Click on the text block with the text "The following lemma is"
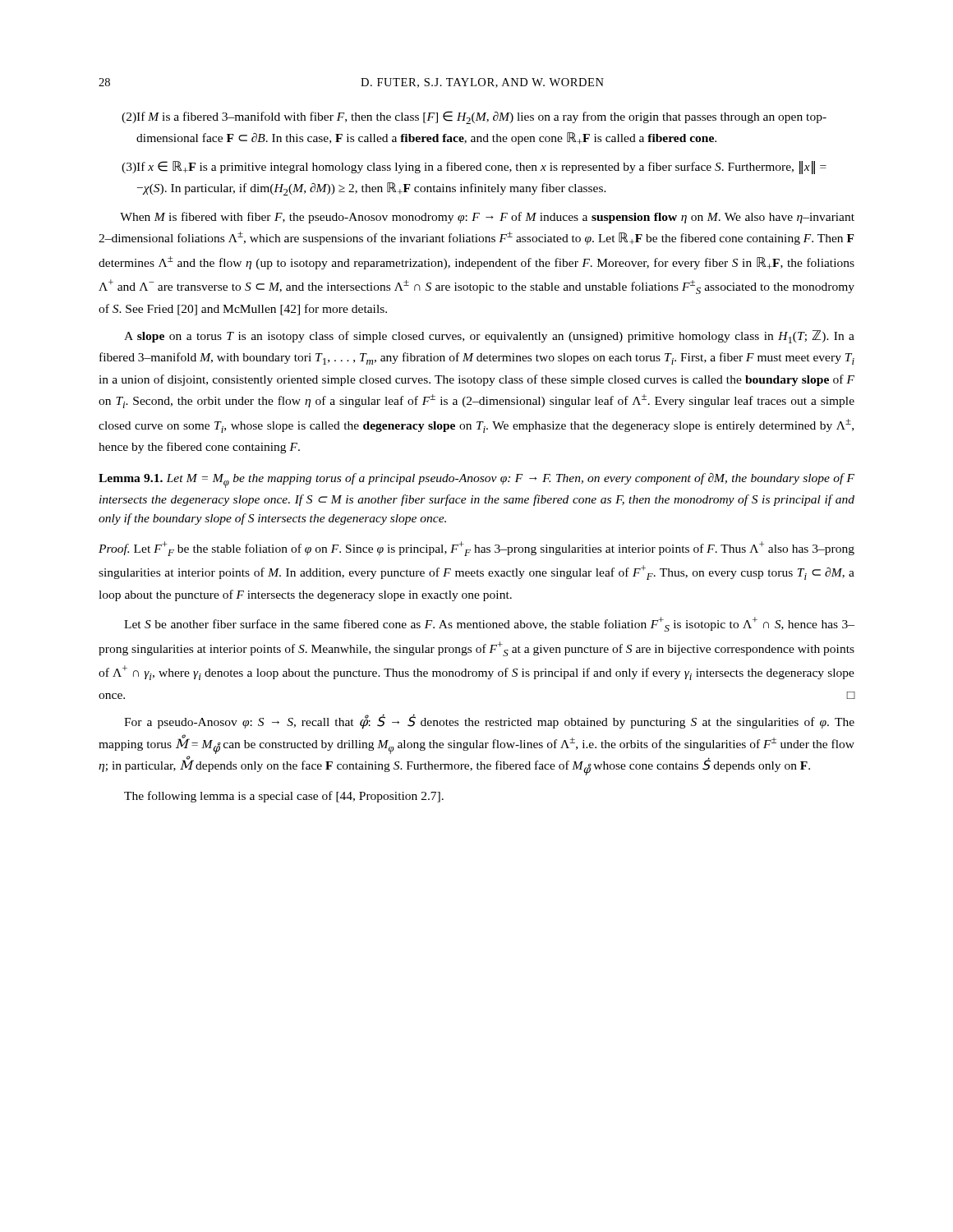953x1232 pixels. point(284,797)
